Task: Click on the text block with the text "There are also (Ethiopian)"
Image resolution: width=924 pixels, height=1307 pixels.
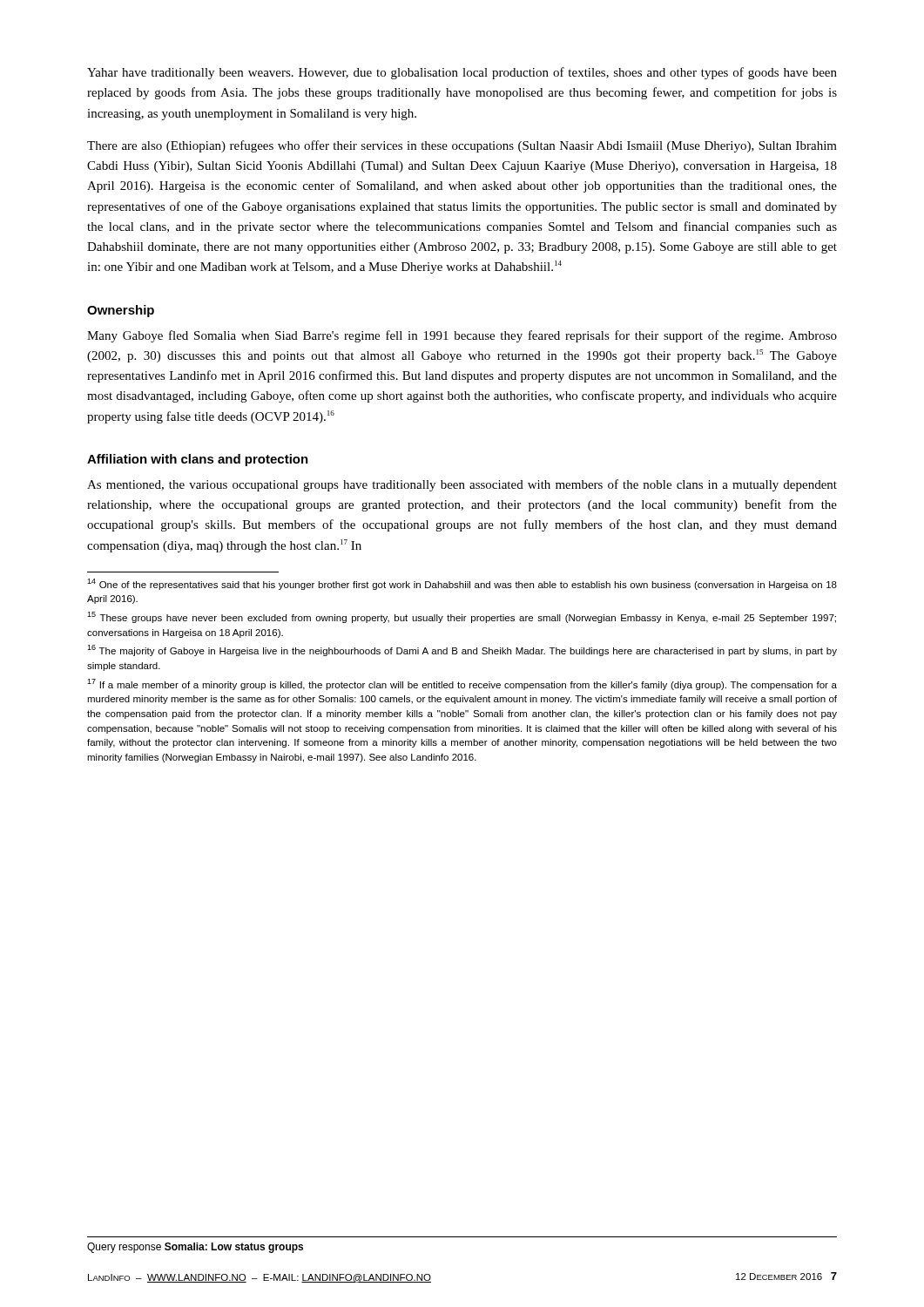Action: 462,206
